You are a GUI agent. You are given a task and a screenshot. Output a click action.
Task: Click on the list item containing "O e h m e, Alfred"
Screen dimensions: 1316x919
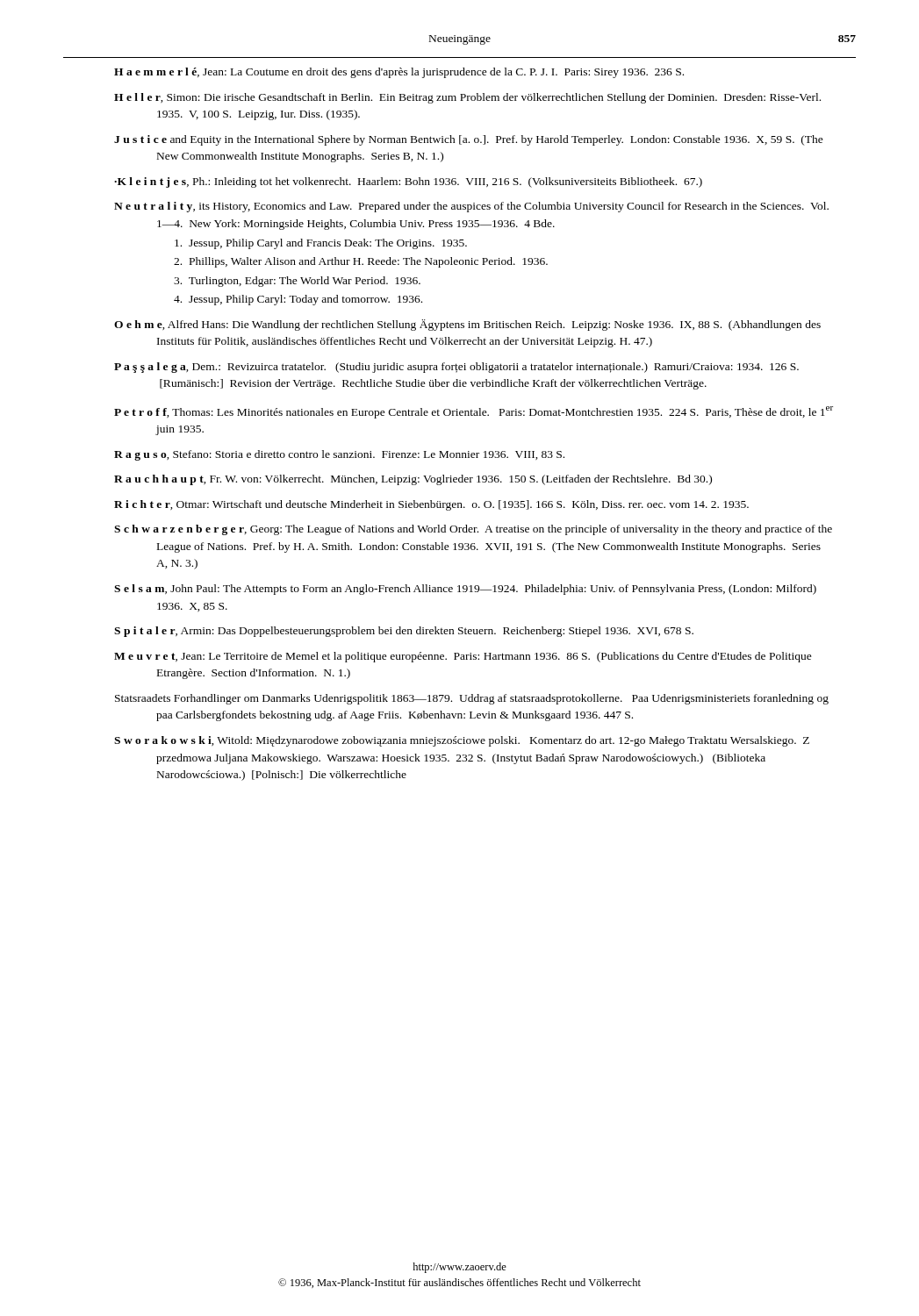coord(467,333)
